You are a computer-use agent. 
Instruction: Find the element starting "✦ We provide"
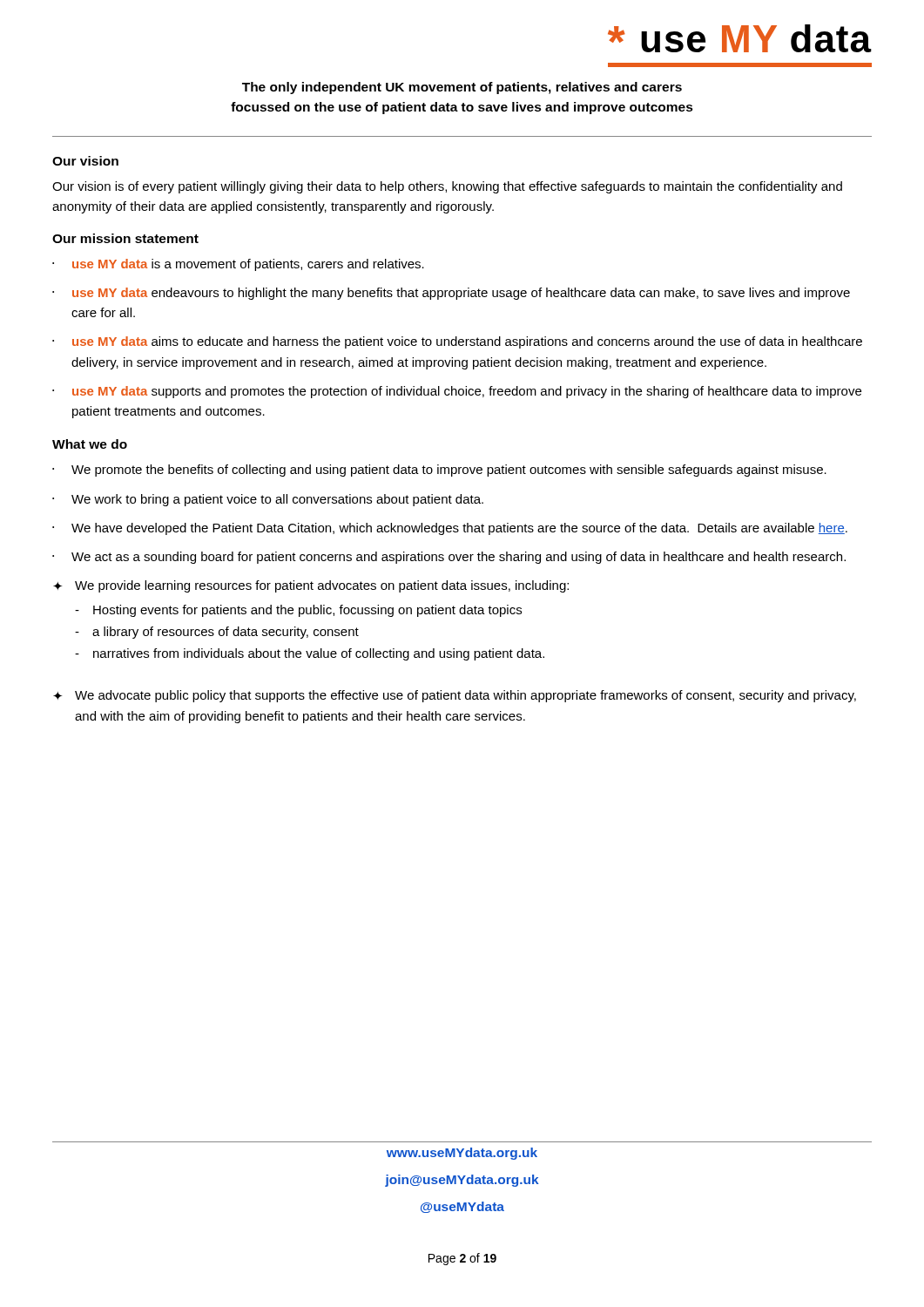pos(311,586)
